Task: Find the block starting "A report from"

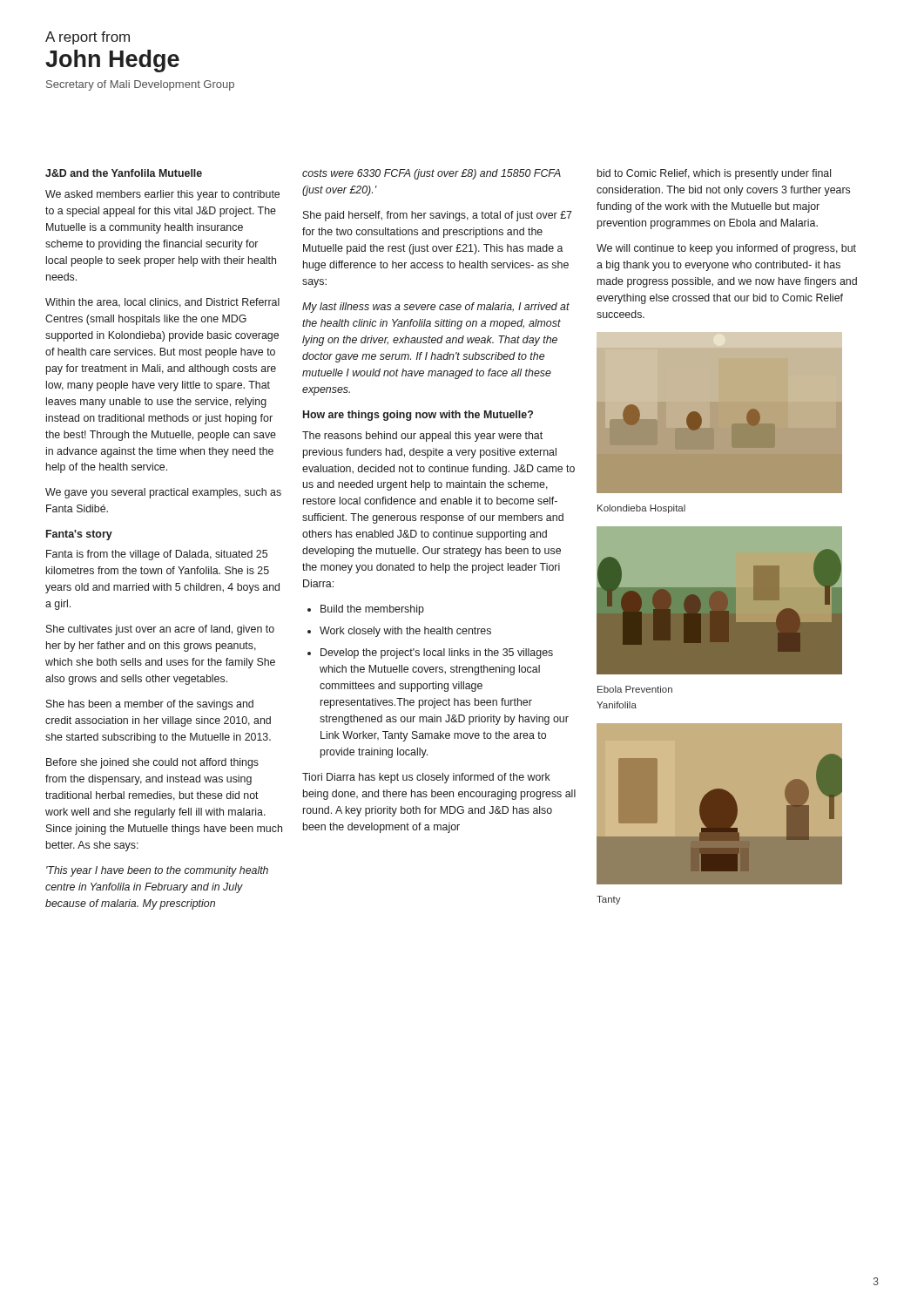Action: click(x=88, y=37)
